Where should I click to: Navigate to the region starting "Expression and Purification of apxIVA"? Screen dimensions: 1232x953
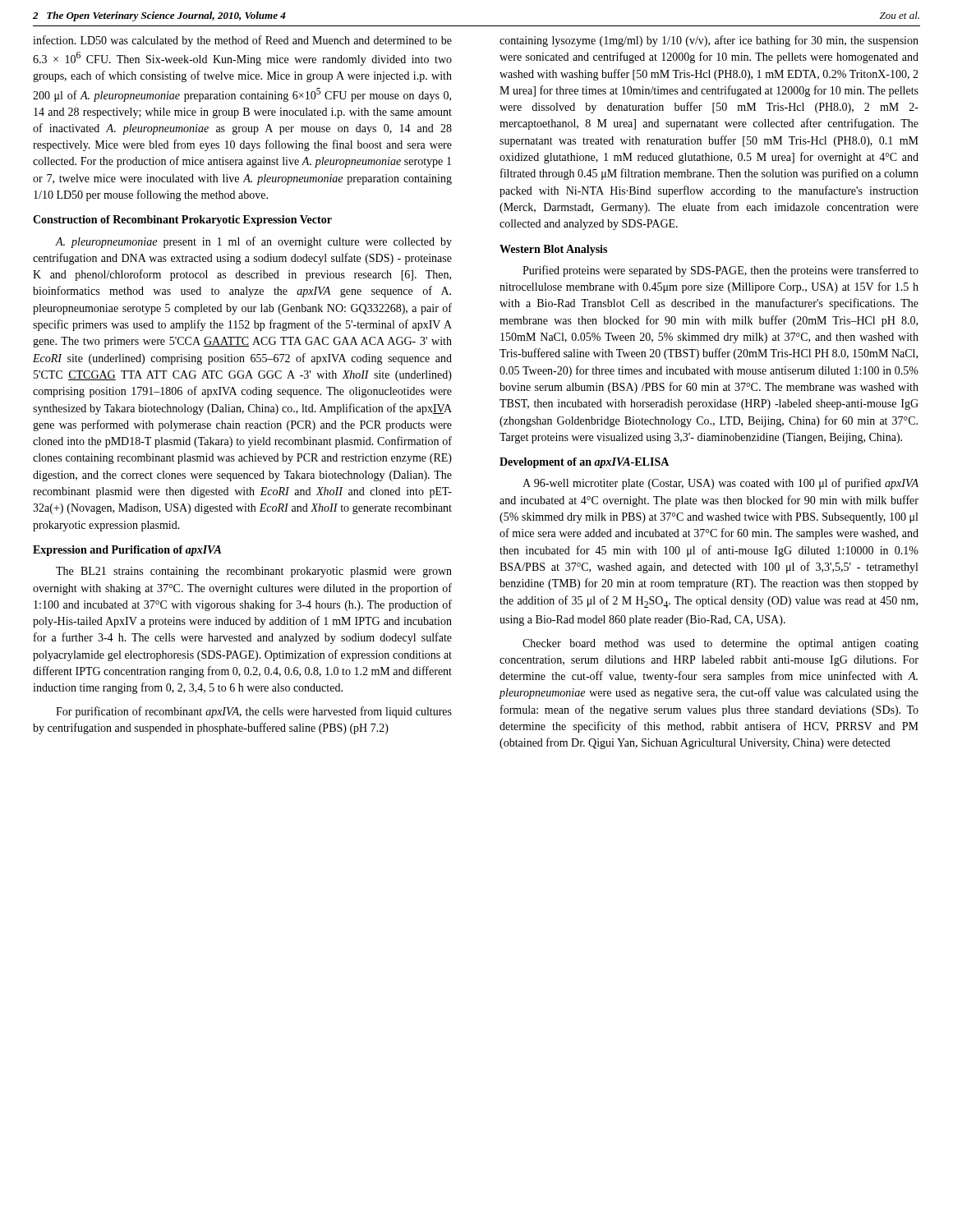[x=127, y=551]
